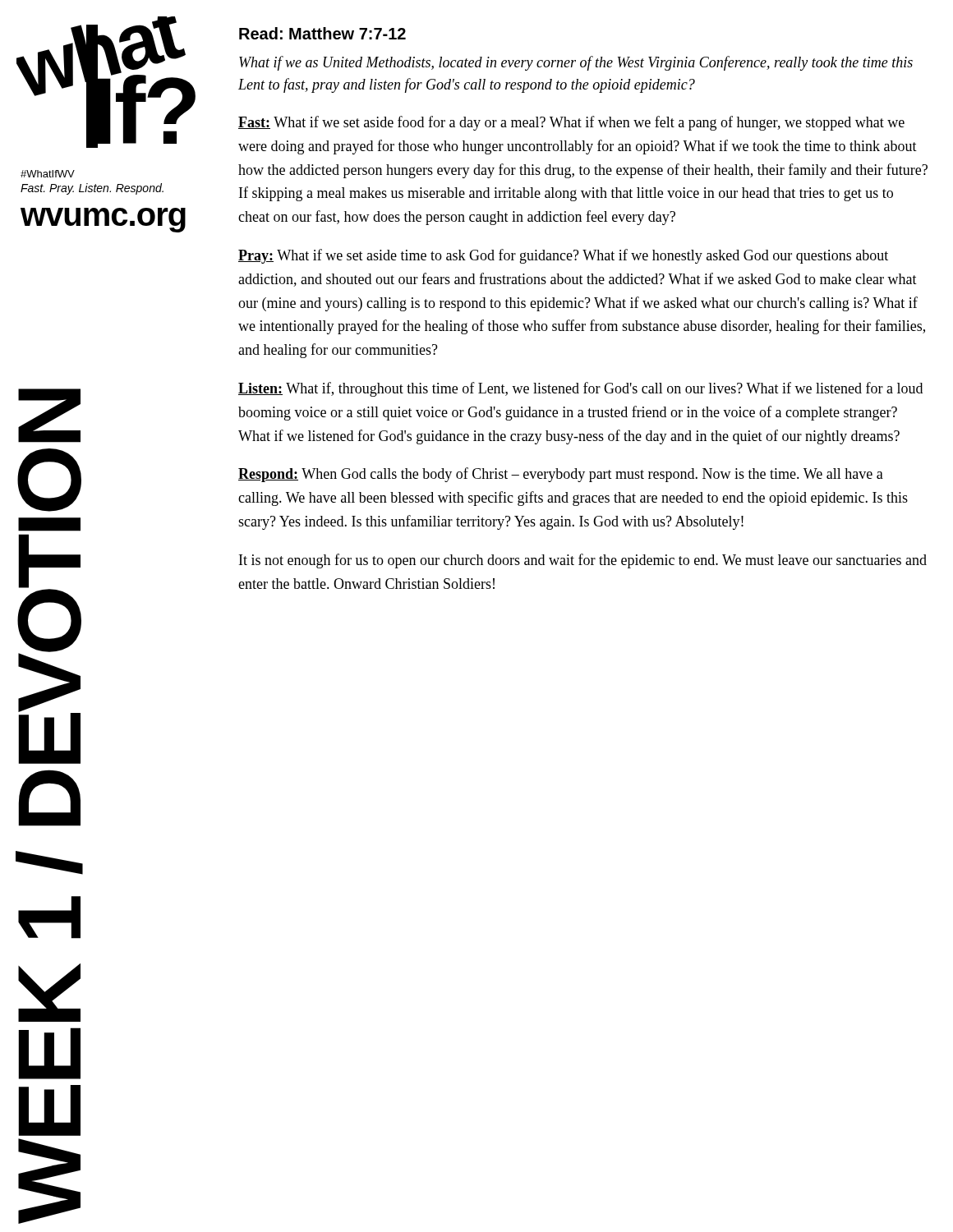953x1232 pixels.
Task: Locate the text block starting "Read: Matthew 7:7-12"
Action: pos(322,34)
